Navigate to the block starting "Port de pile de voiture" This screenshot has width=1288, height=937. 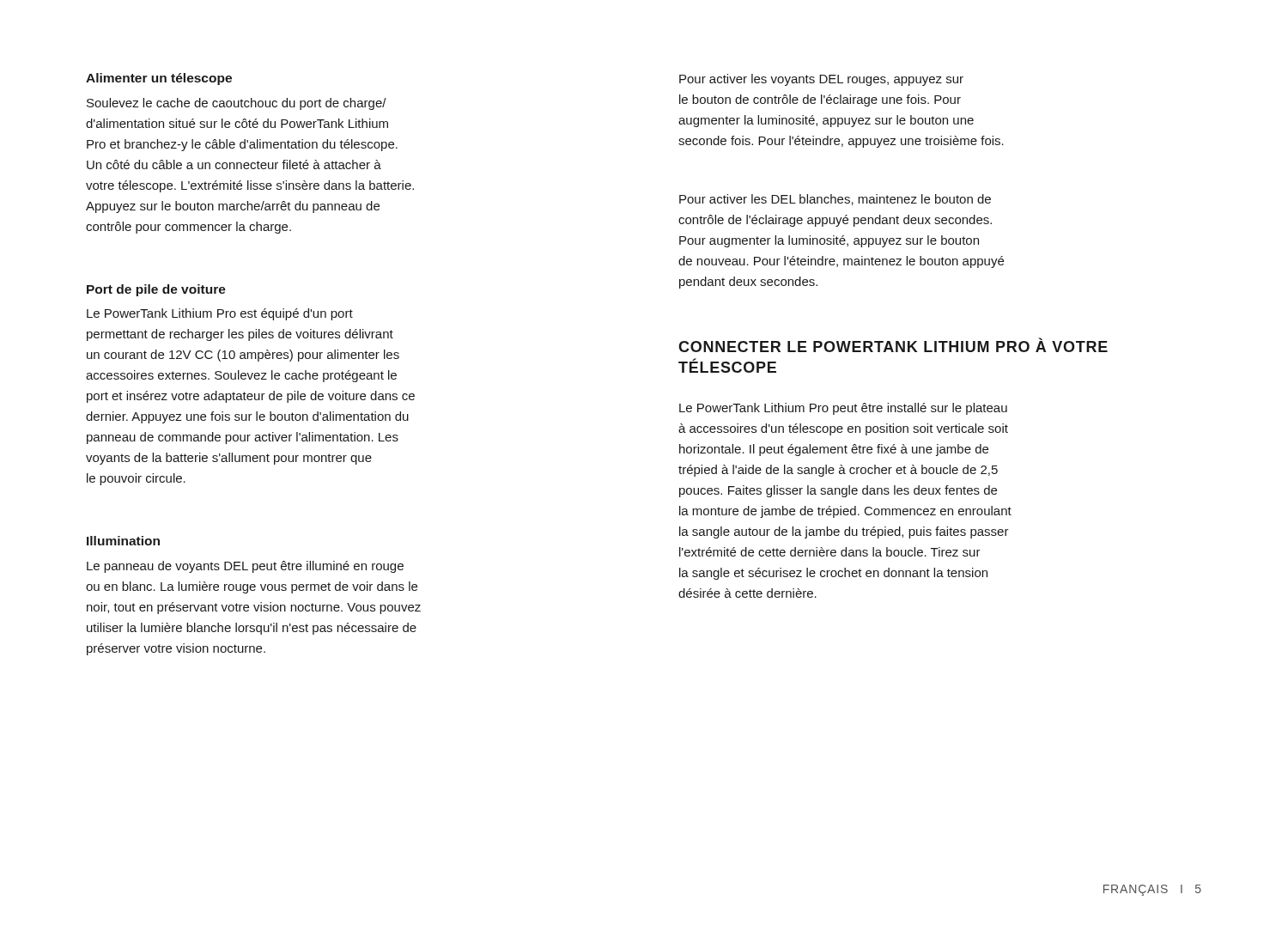[x=156, y=289]
